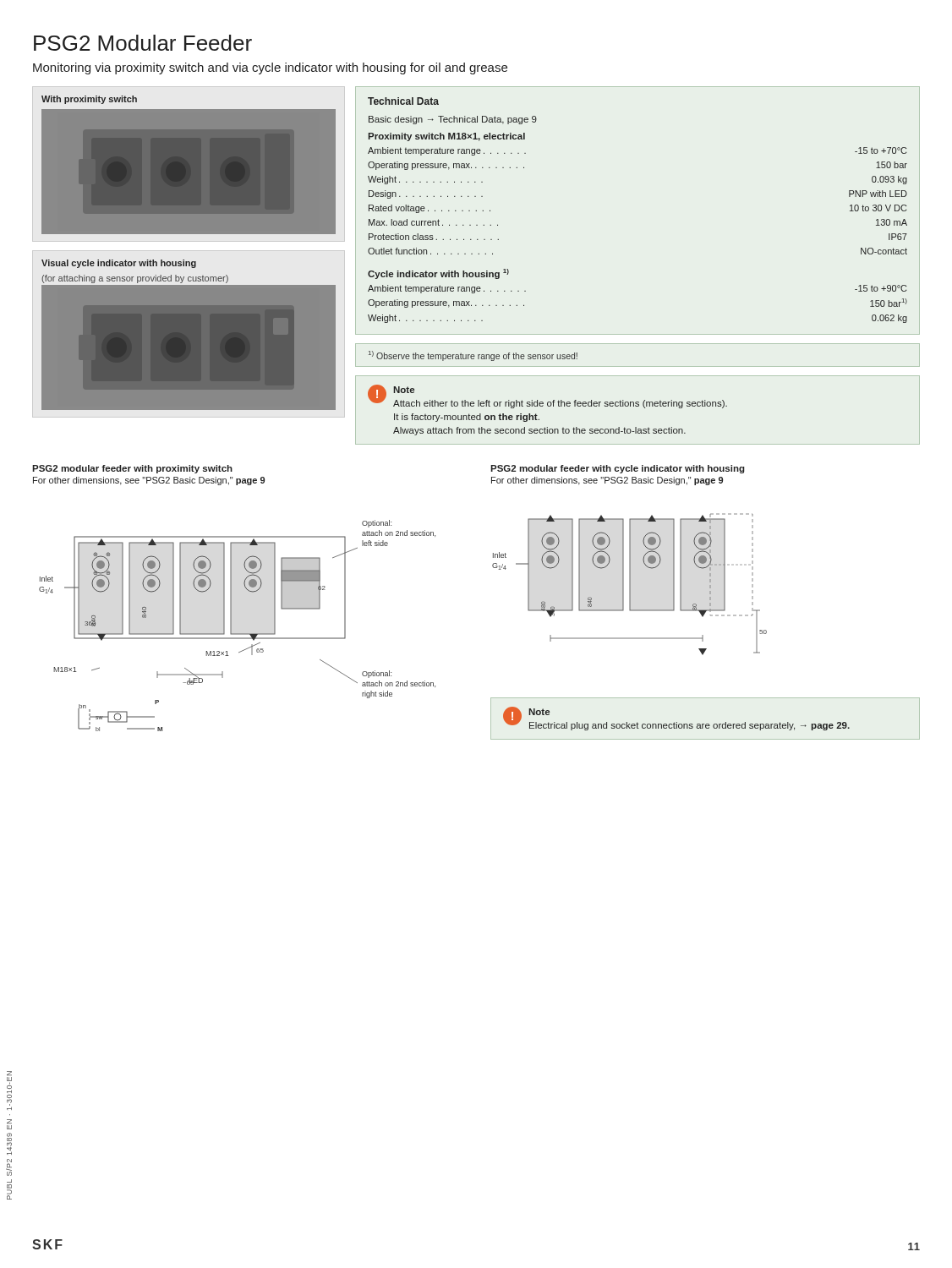Click the passage that begins "! Note Electrical plug and socket"
The width and height of the screenshot is (952, 1268).
pyautogui.click(x=705, y=718)
